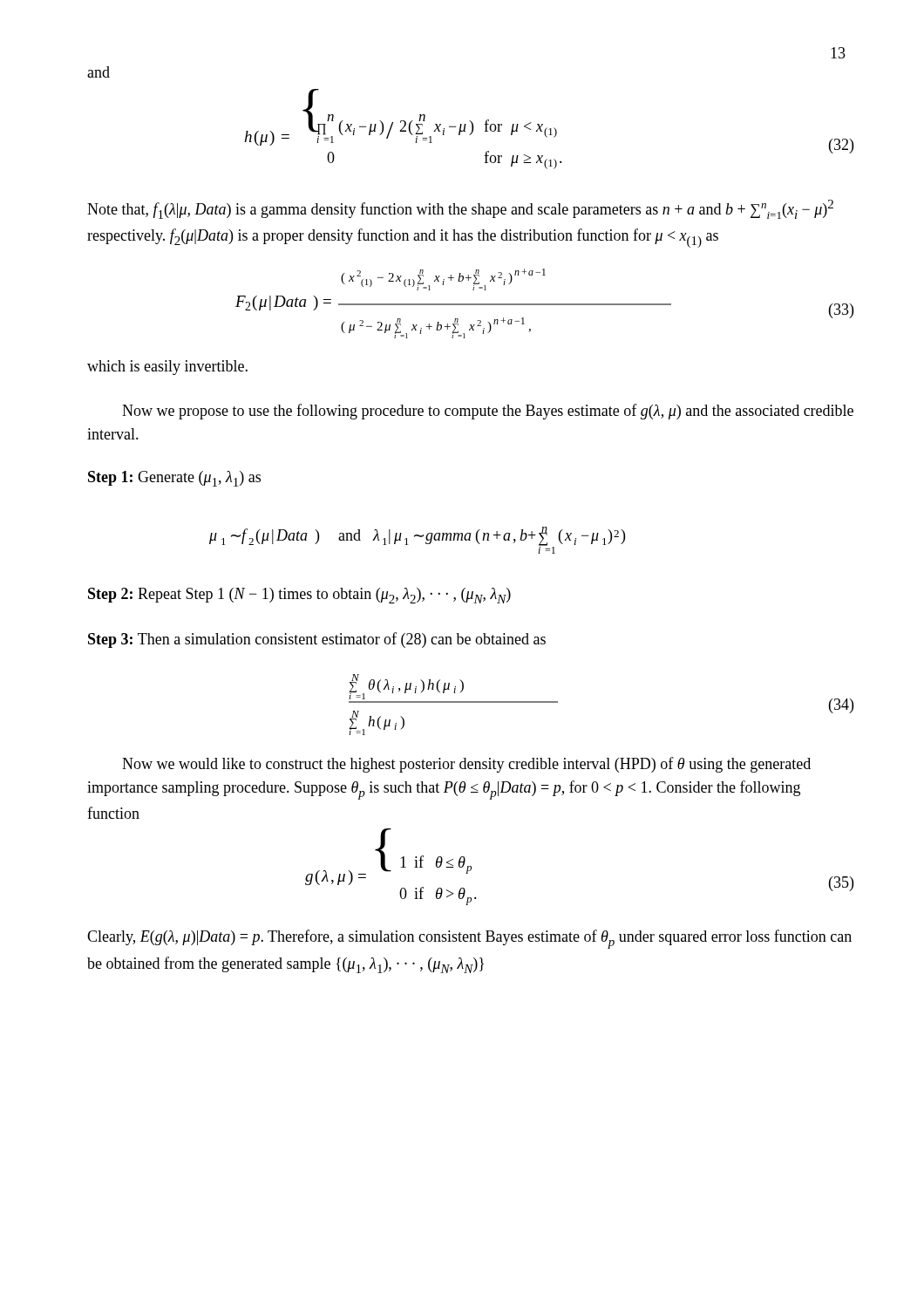
Task: Locate the text block starting "h ( μ"
Action: (497, 140)
